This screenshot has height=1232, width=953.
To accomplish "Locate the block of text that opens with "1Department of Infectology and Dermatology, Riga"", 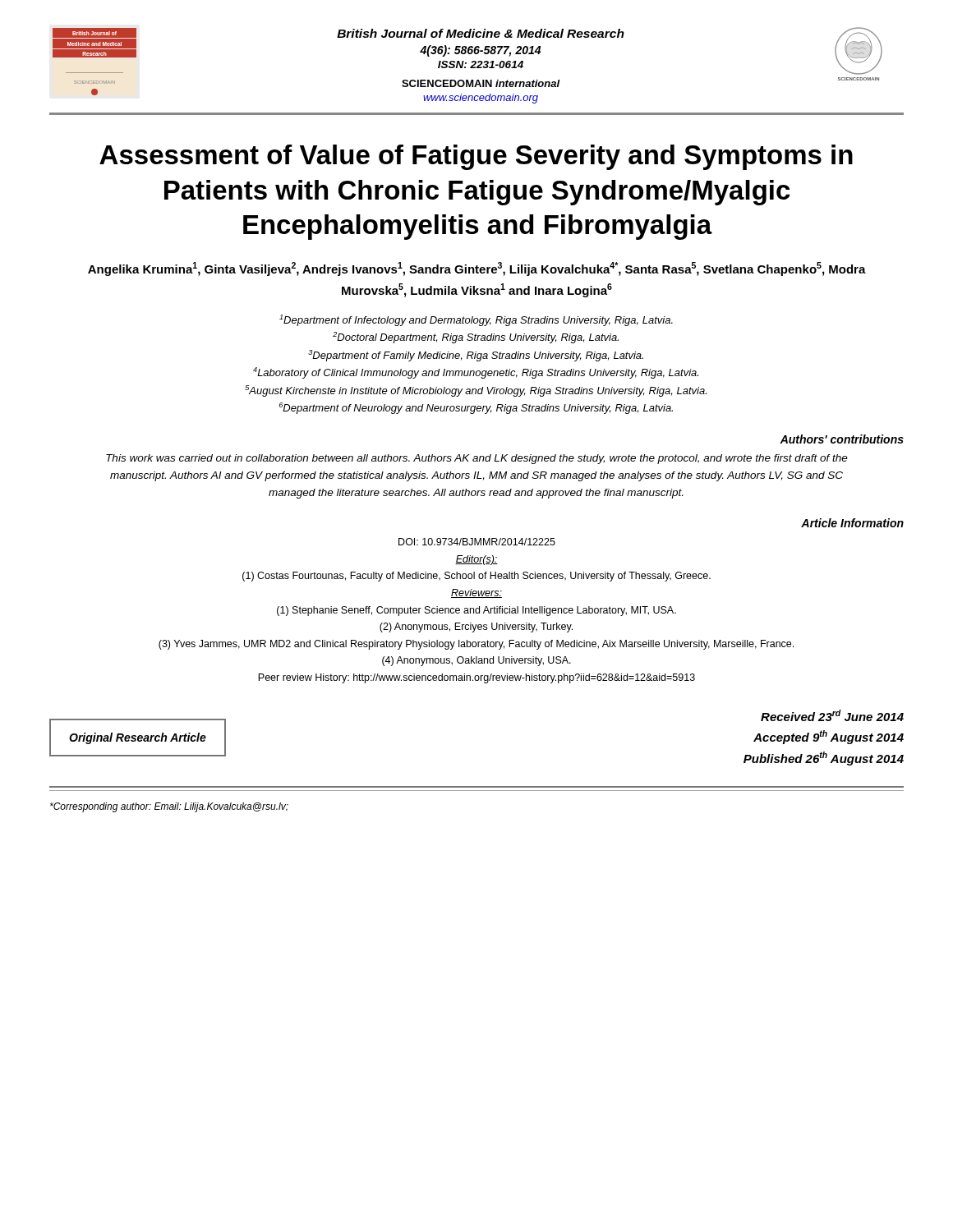I will tap(476, 364).
